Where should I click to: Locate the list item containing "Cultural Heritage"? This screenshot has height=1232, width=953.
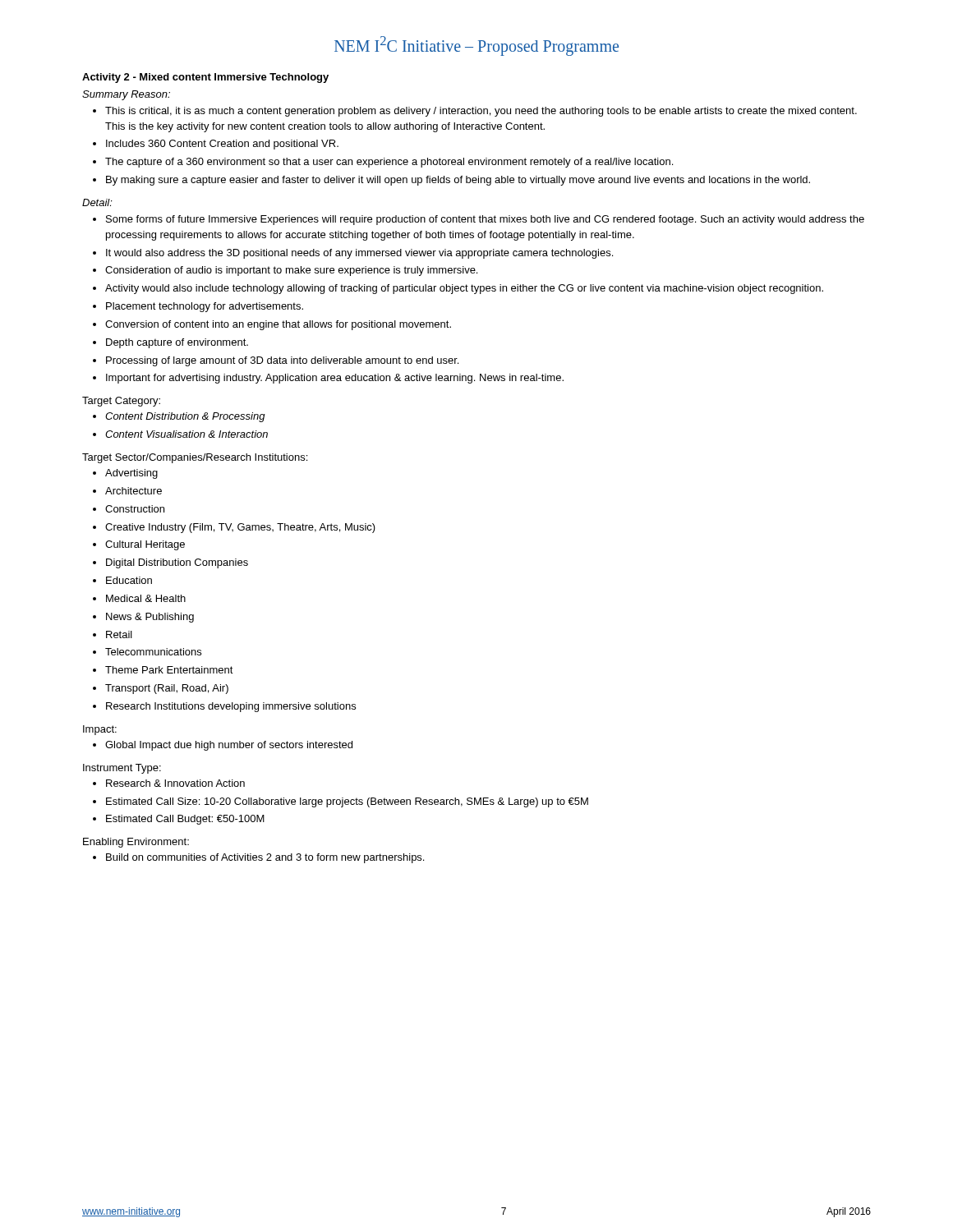coord(145,544)
